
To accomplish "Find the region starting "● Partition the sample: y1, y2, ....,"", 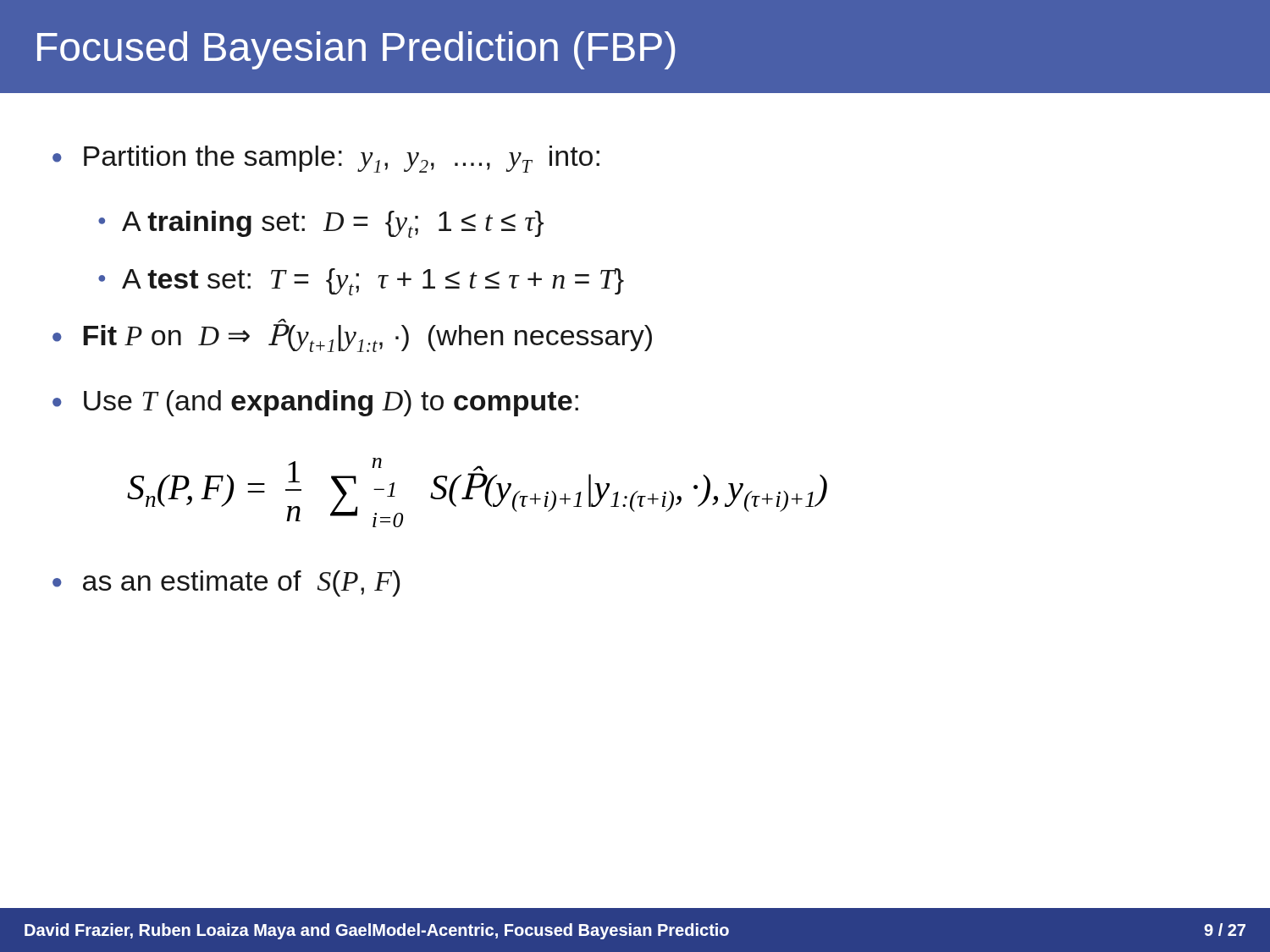I will pos(326,156).
